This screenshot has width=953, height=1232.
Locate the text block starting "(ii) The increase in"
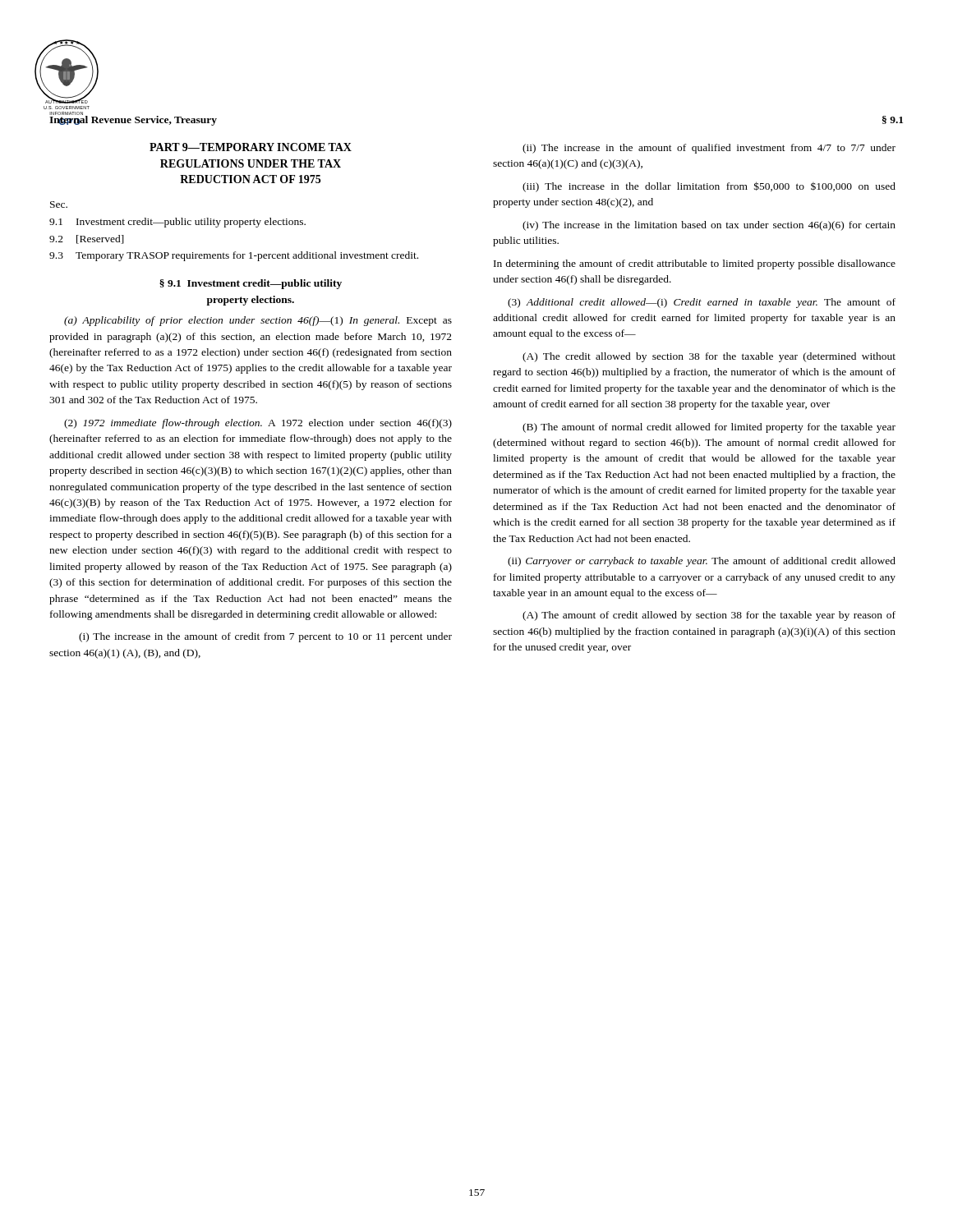(x=694, y=156)
